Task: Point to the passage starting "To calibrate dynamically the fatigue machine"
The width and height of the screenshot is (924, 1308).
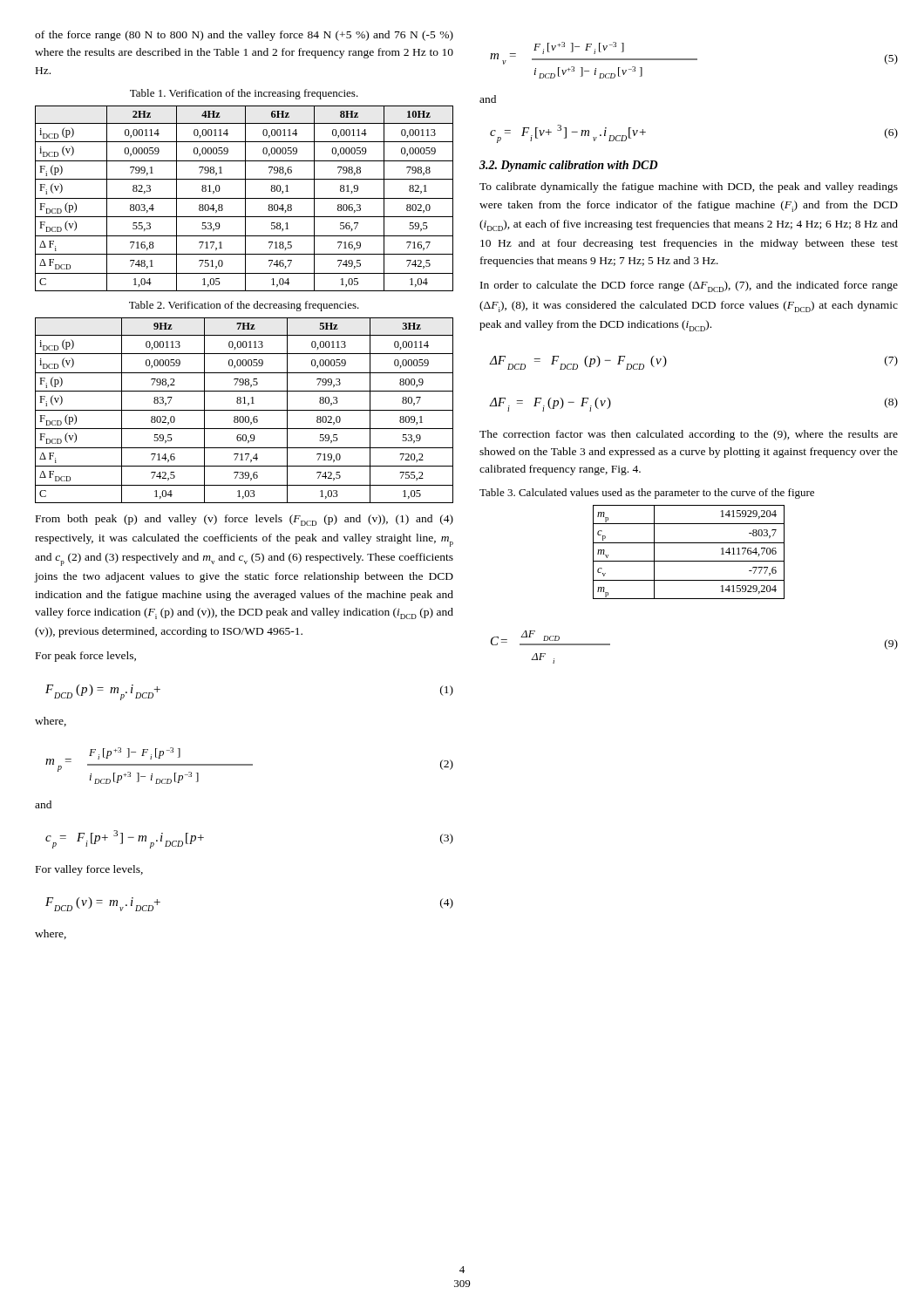Action: tap(689, 223)
